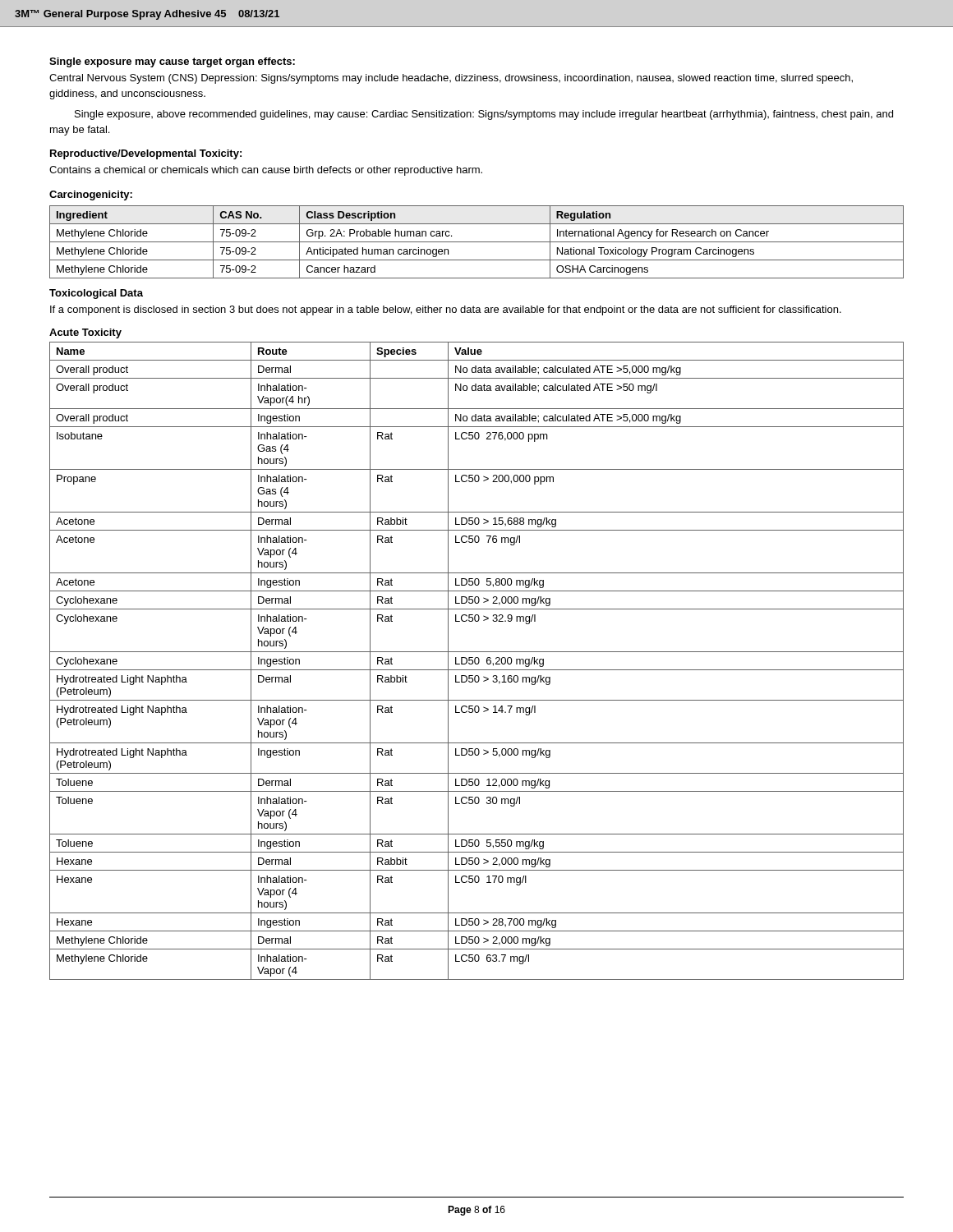This screenshot has height=1232, width=953.
Task: Select the table that reads "Overall product"
Action: [x=476, y=661]
